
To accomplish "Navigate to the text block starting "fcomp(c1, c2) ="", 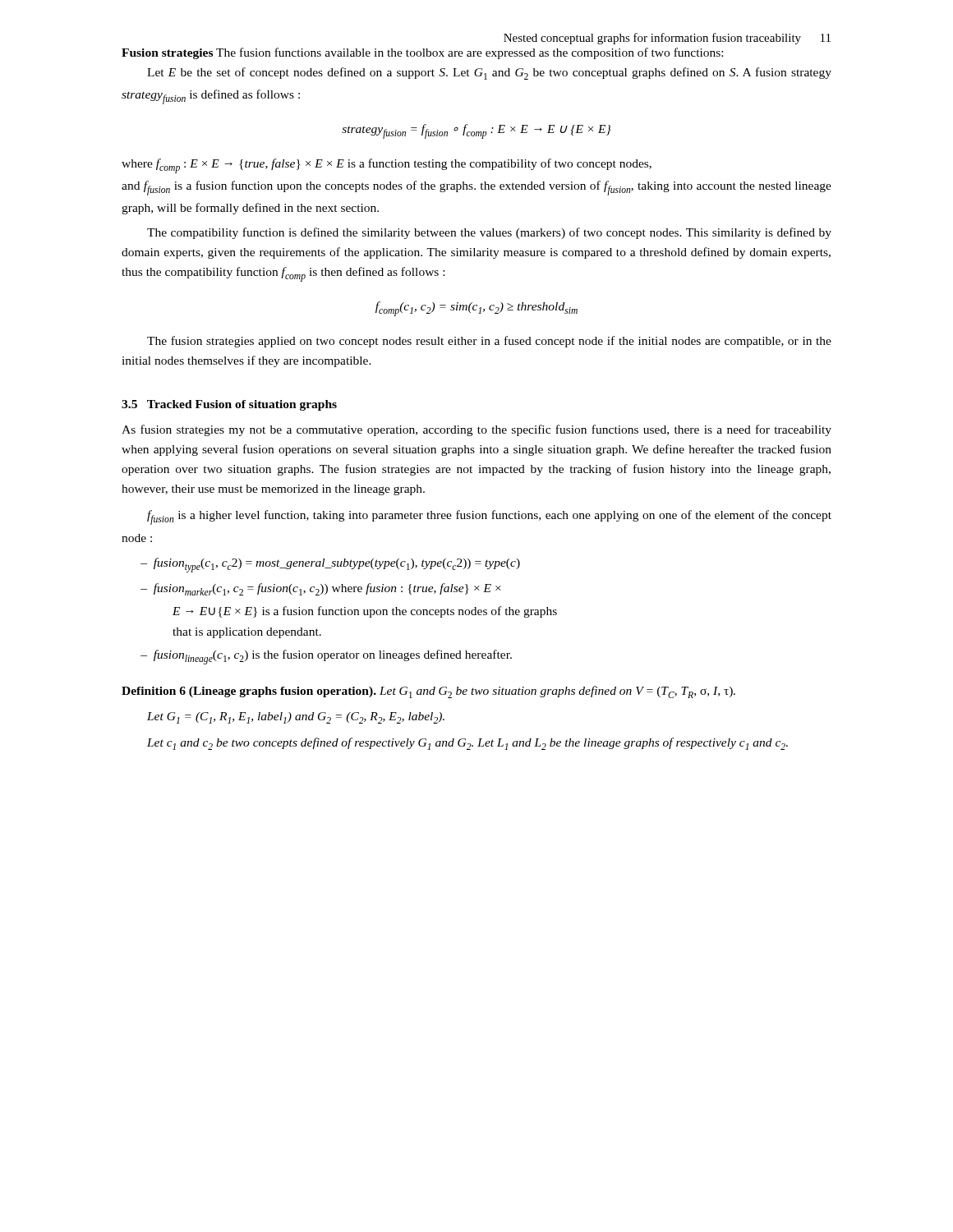I will [x=476, y=308].
